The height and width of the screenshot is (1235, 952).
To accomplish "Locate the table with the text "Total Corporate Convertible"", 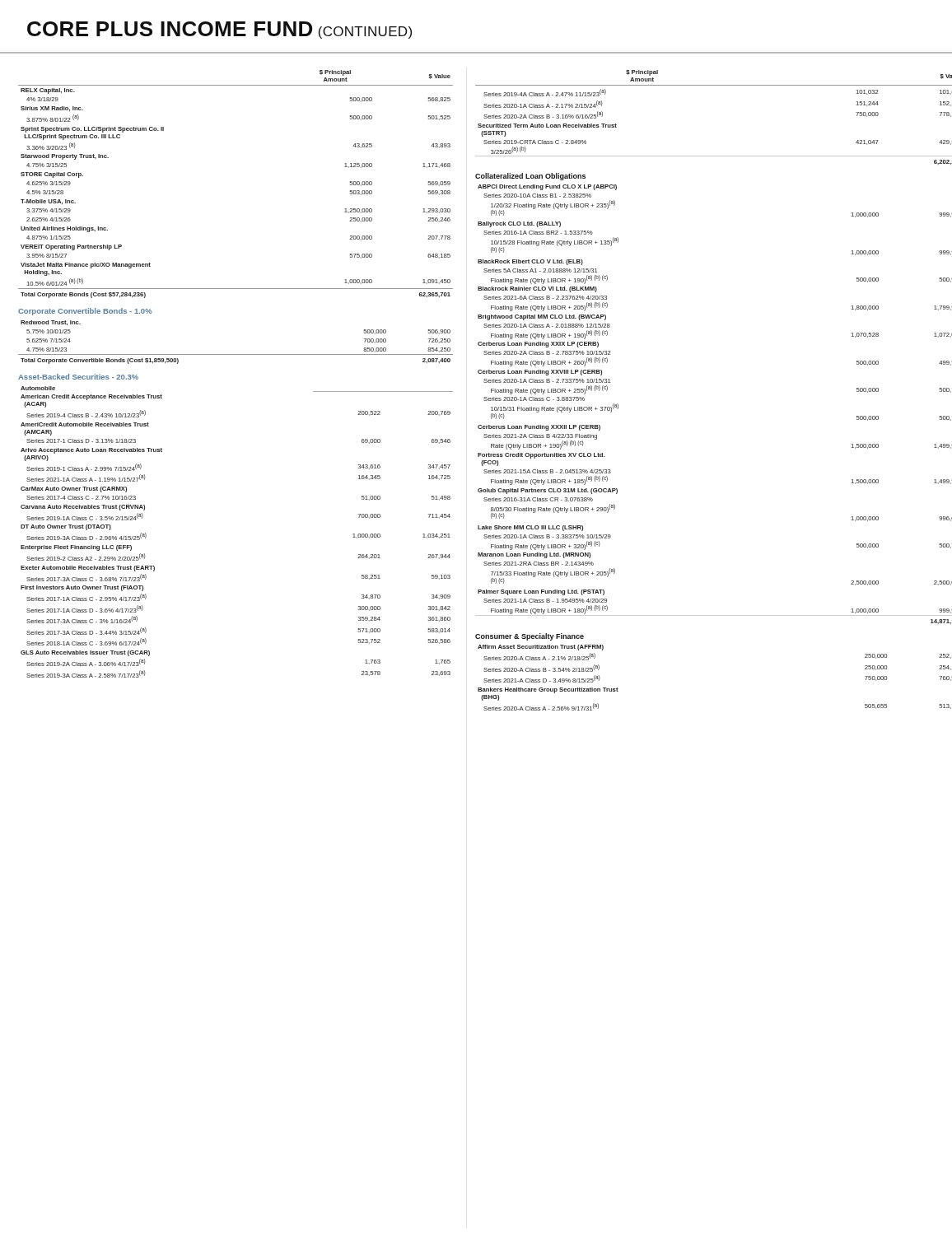I will [x=236, y=341].
